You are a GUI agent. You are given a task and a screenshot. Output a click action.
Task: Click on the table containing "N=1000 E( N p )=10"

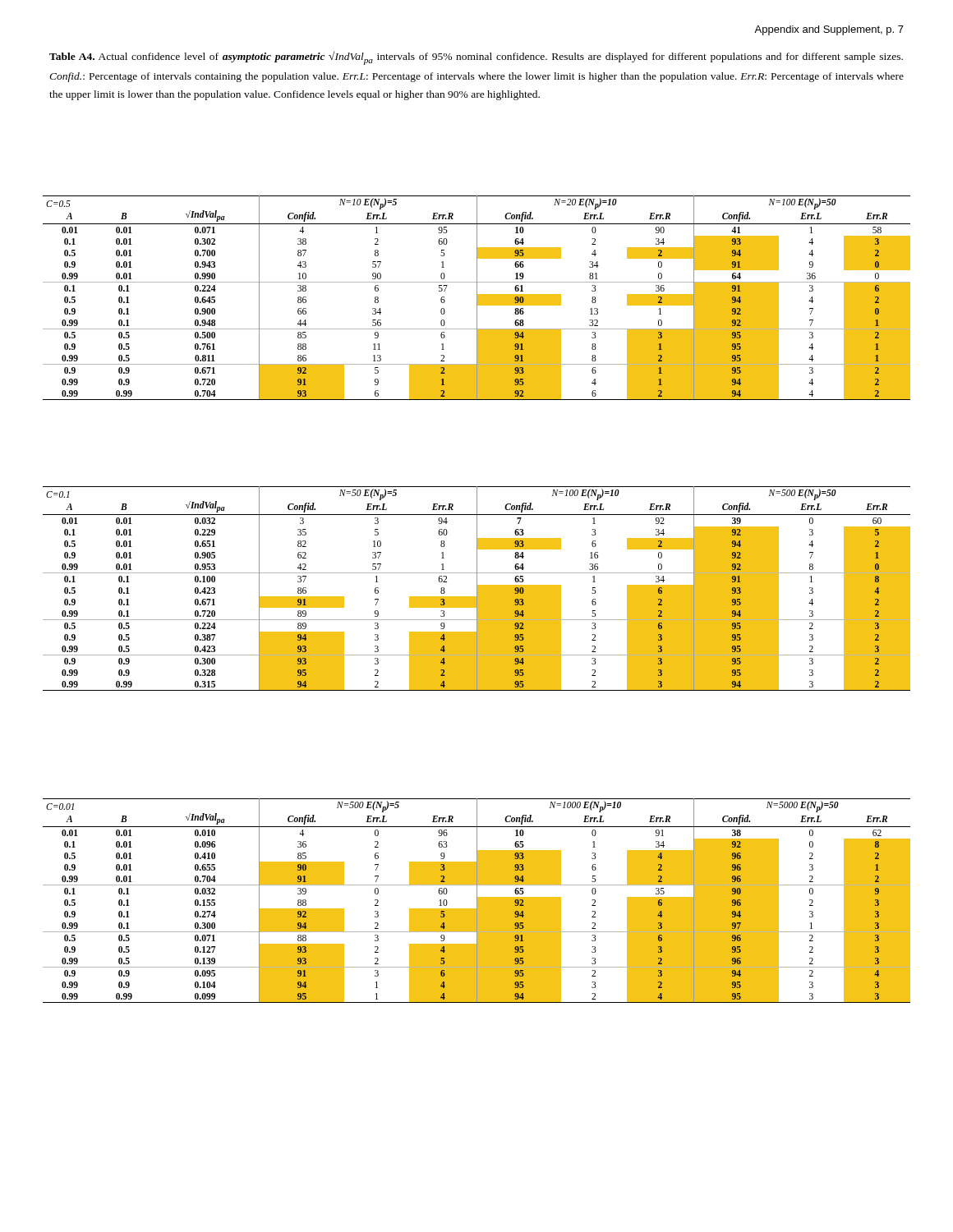(476, 900)
